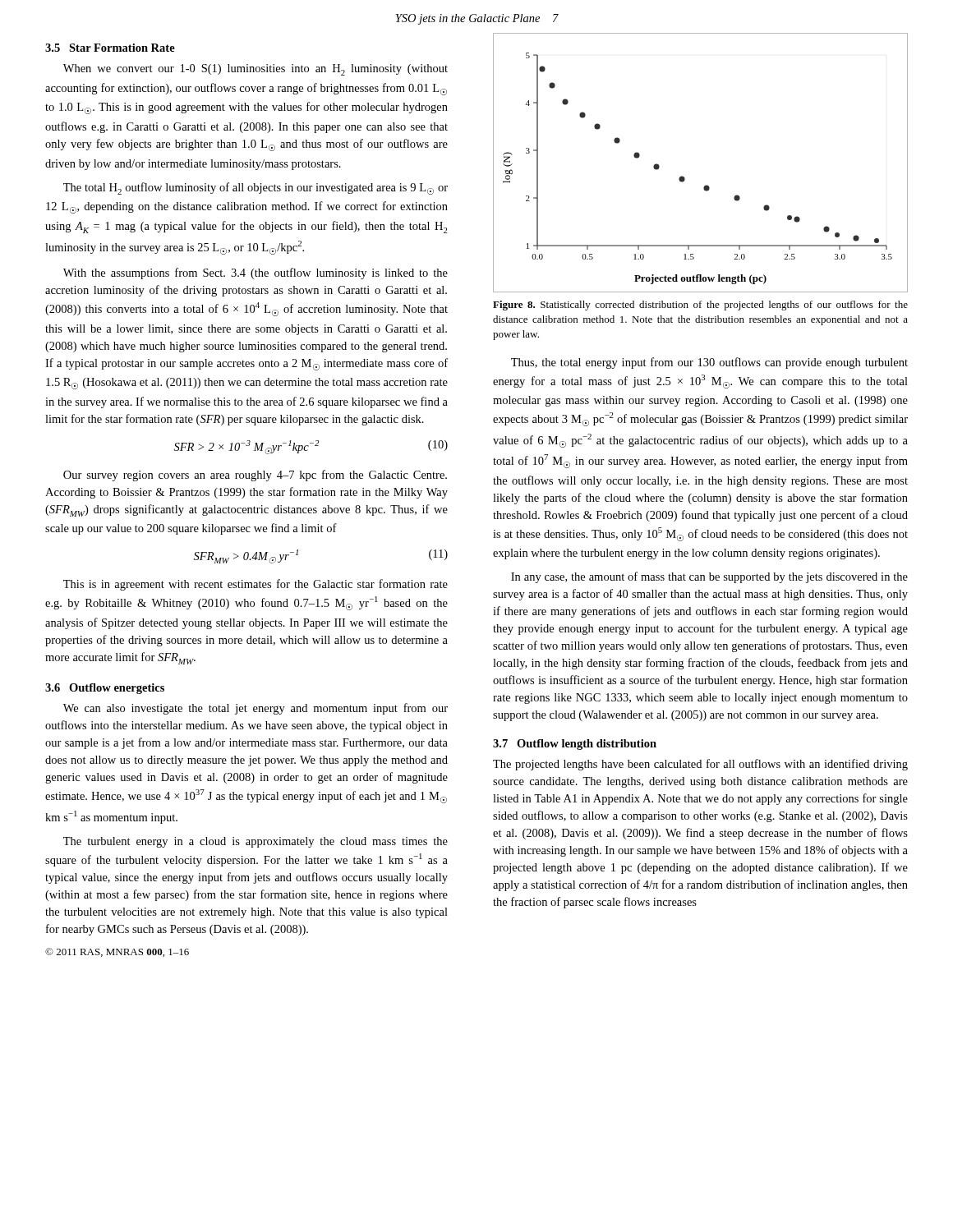Select the text block that reads "Thus, the total energy input from our 130"
The image size is (953, 1232).
coord(700,458)
